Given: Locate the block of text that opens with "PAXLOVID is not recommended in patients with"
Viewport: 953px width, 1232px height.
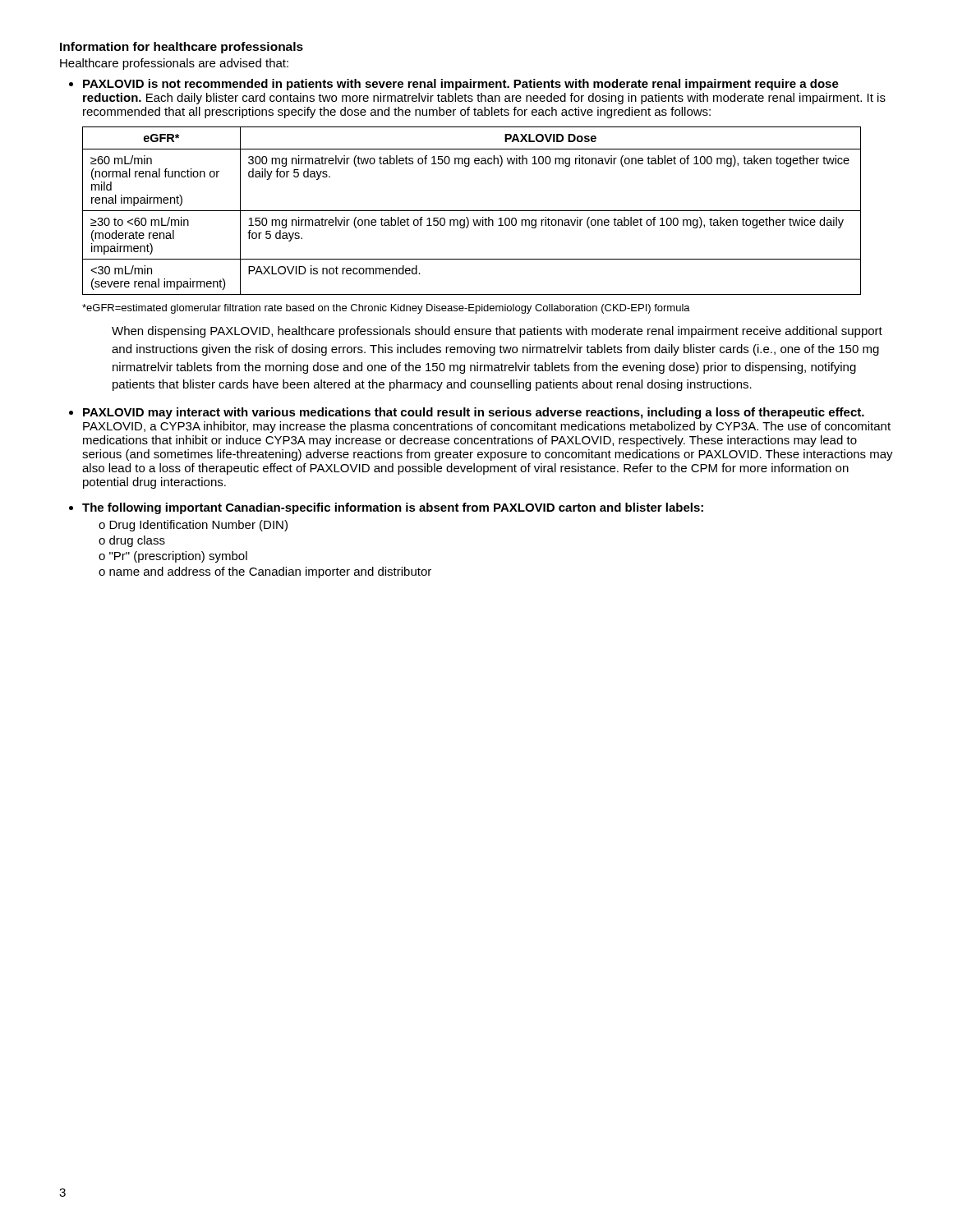Looking at the screenshot, I should (x=488, y=235).
